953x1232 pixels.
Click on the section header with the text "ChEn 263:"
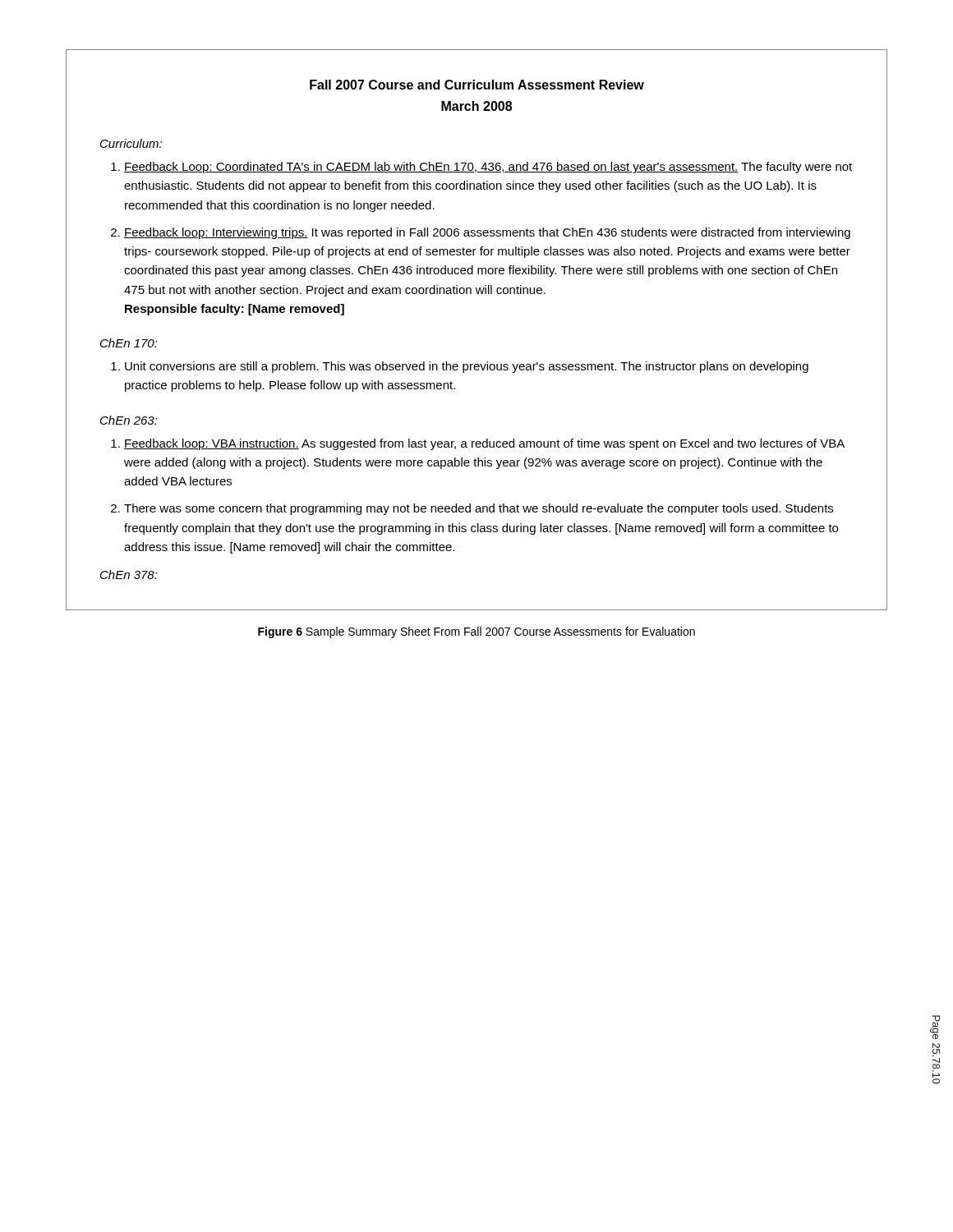[x=129, y=420]
